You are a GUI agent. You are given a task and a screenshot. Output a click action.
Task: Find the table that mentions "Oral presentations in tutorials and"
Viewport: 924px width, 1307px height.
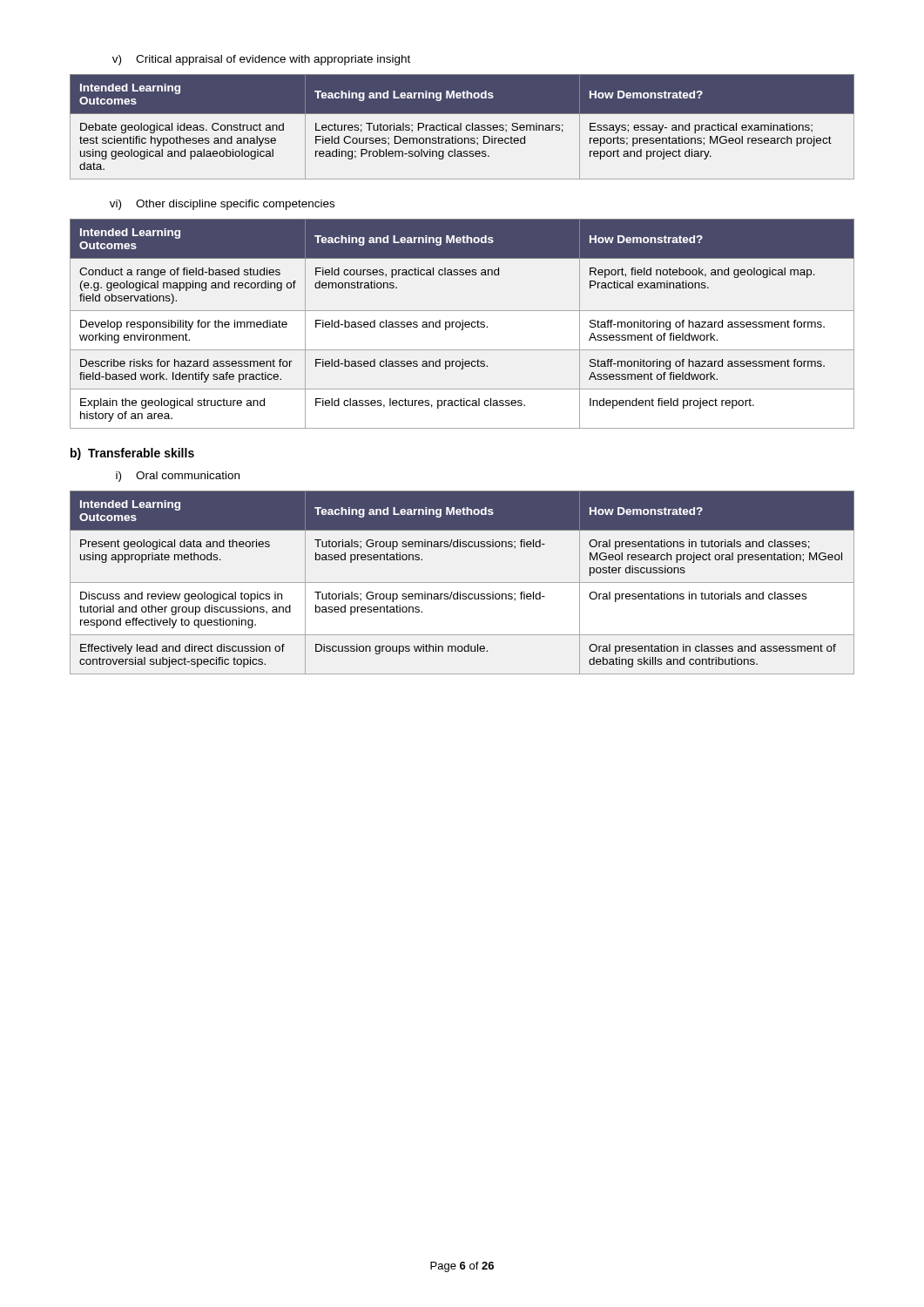(462, 582)
